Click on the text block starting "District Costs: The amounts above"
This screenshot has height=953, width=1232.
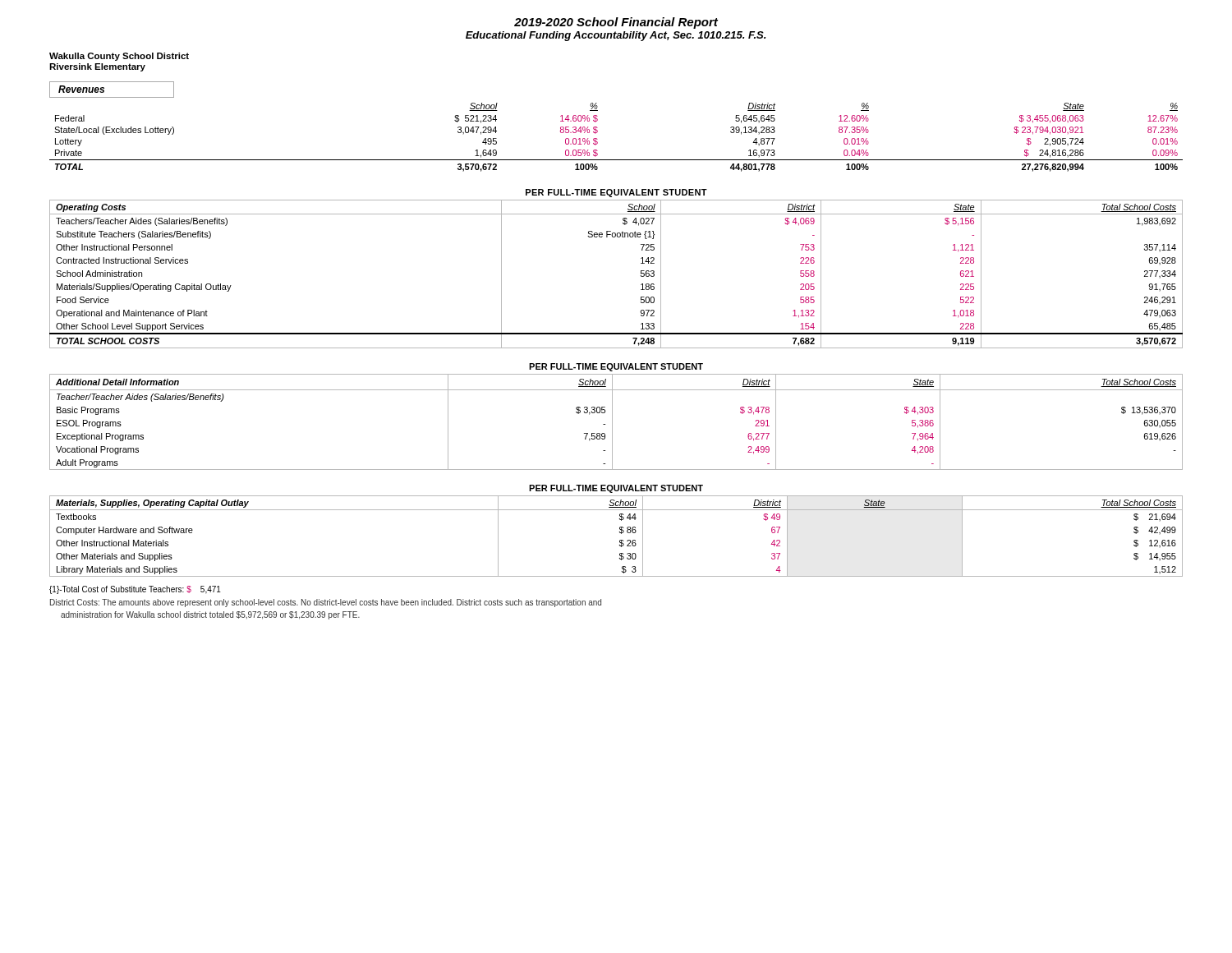click(x=326, y=609)
